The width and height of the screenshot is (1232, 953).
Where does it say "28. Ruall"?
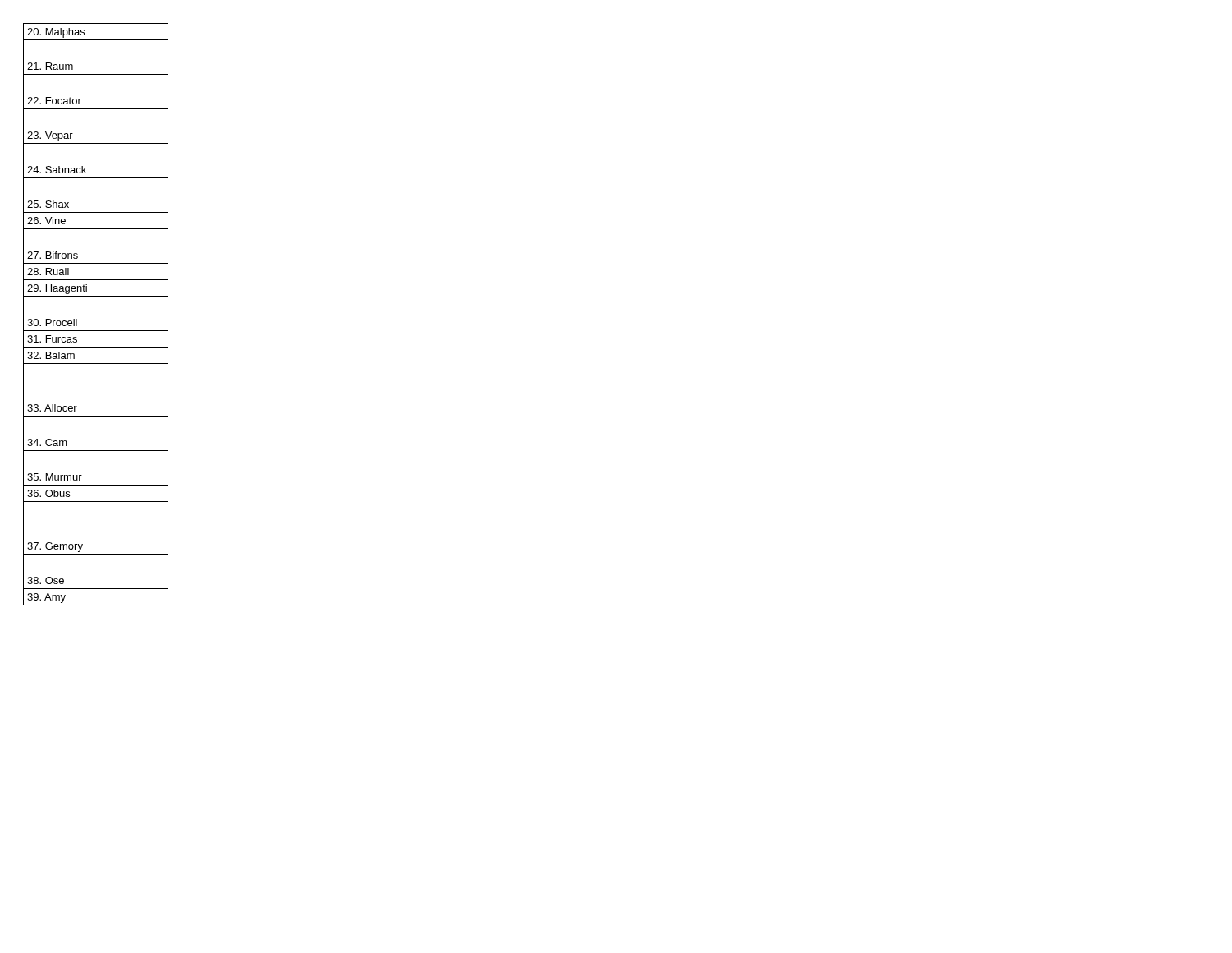coord(96,272)
